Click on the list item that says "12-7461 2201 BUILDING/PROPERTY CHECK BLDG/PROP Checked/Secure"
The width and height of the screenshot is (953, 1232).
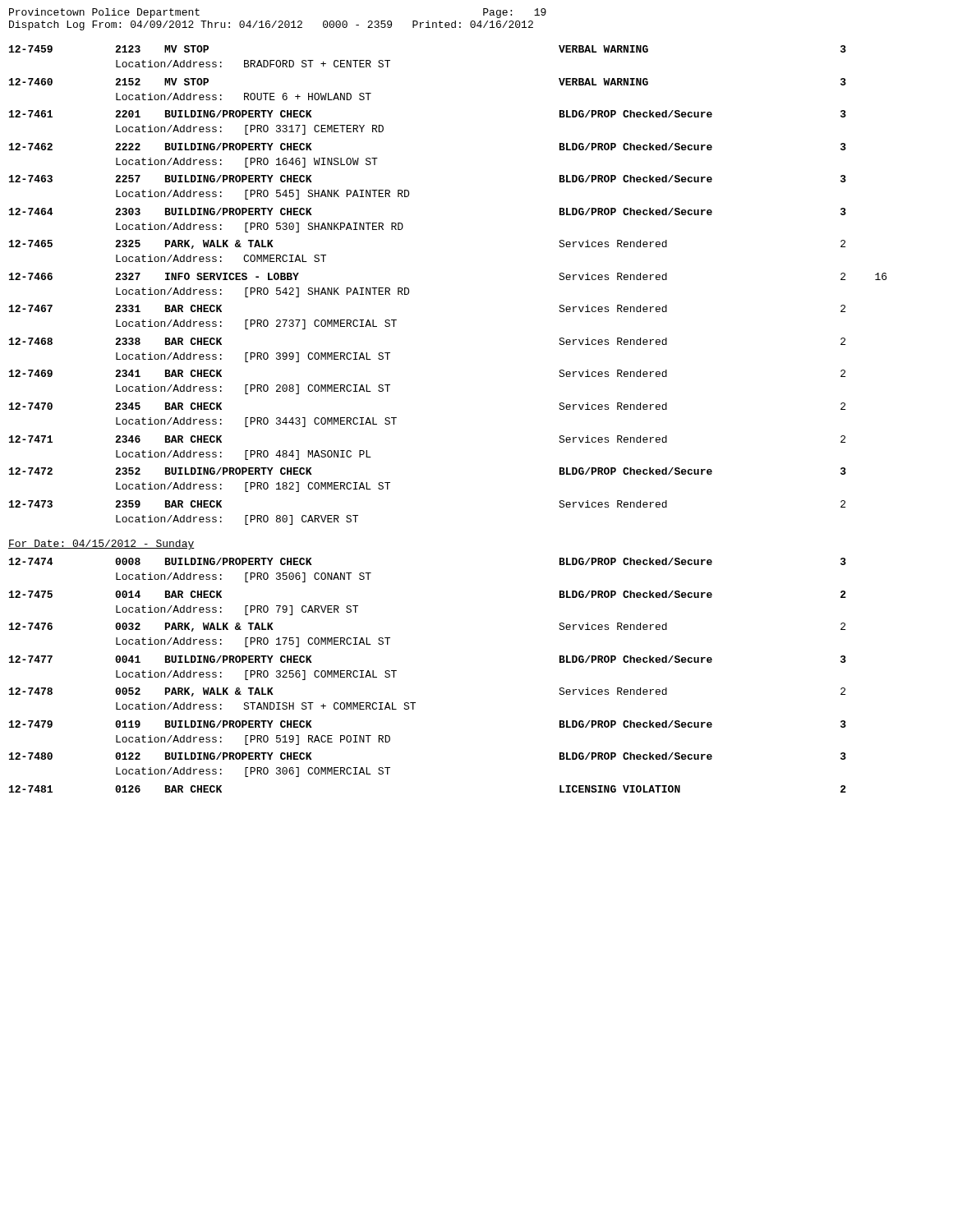point(35,114)
